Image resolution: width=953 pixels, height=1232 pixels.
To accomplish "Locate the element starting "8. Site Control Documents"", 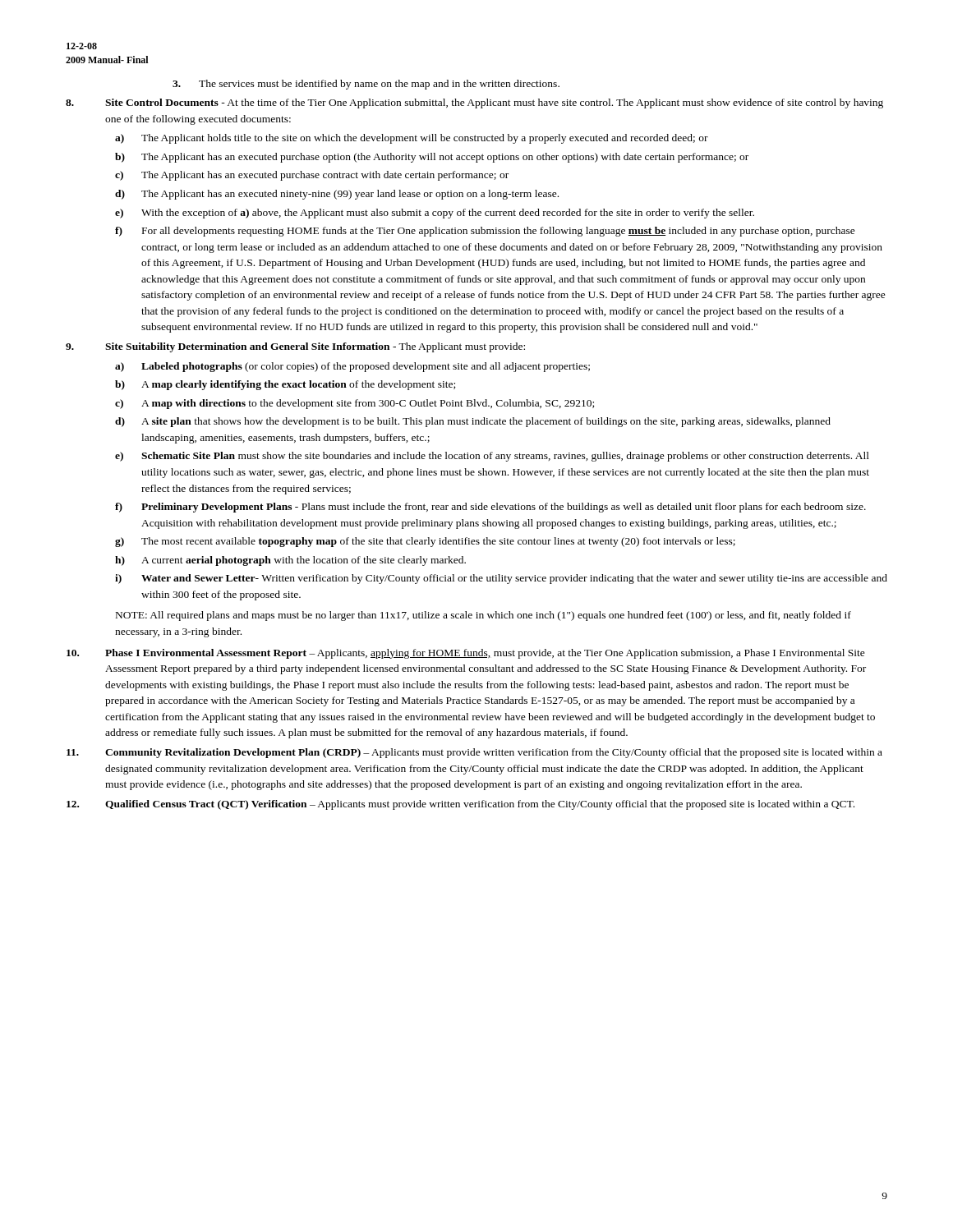I will pyautogui.click(x=476, y=111).
